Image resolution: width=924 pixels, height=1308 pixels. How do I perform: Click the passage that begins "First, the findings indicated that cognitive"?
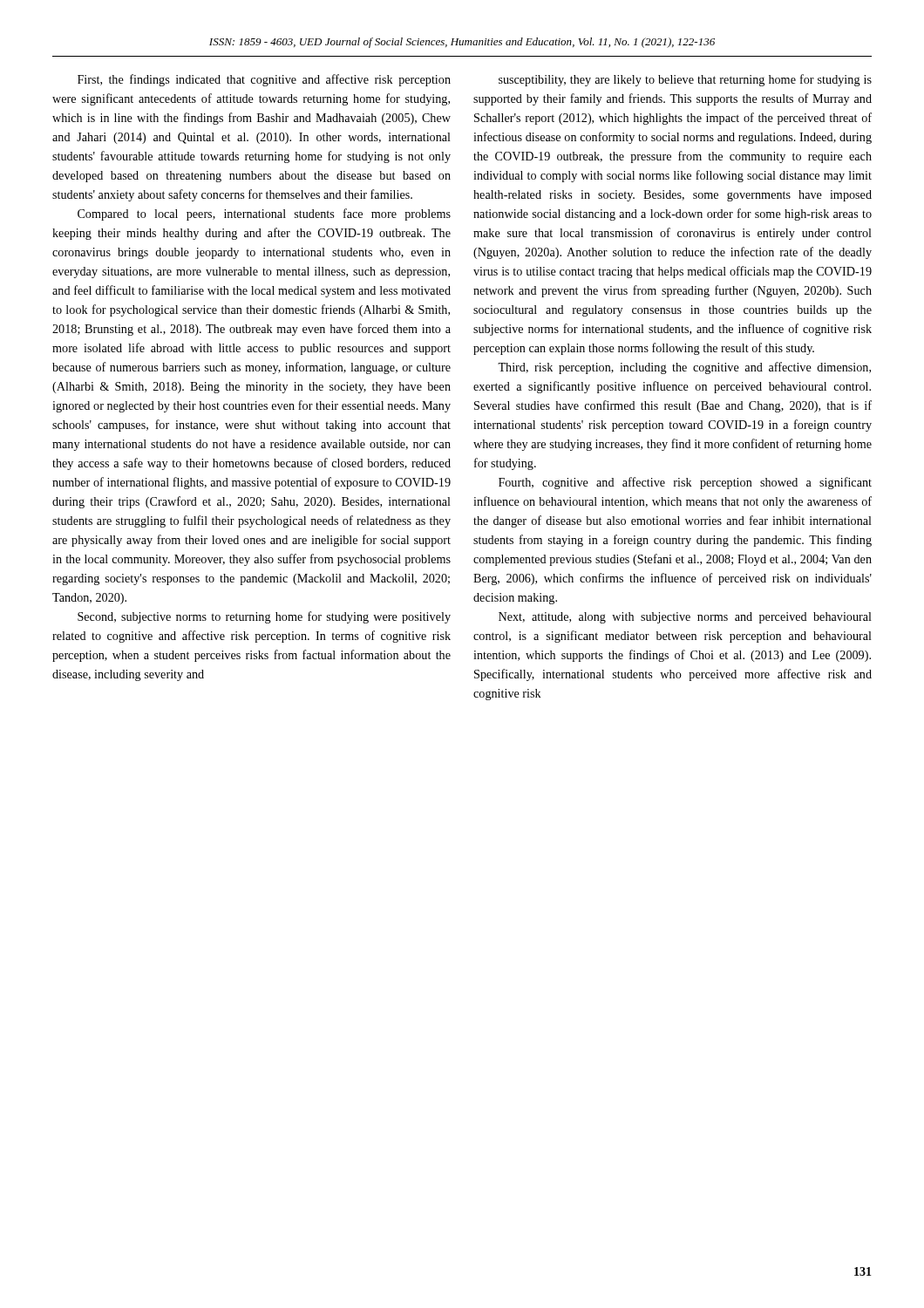tap(251, 137)
